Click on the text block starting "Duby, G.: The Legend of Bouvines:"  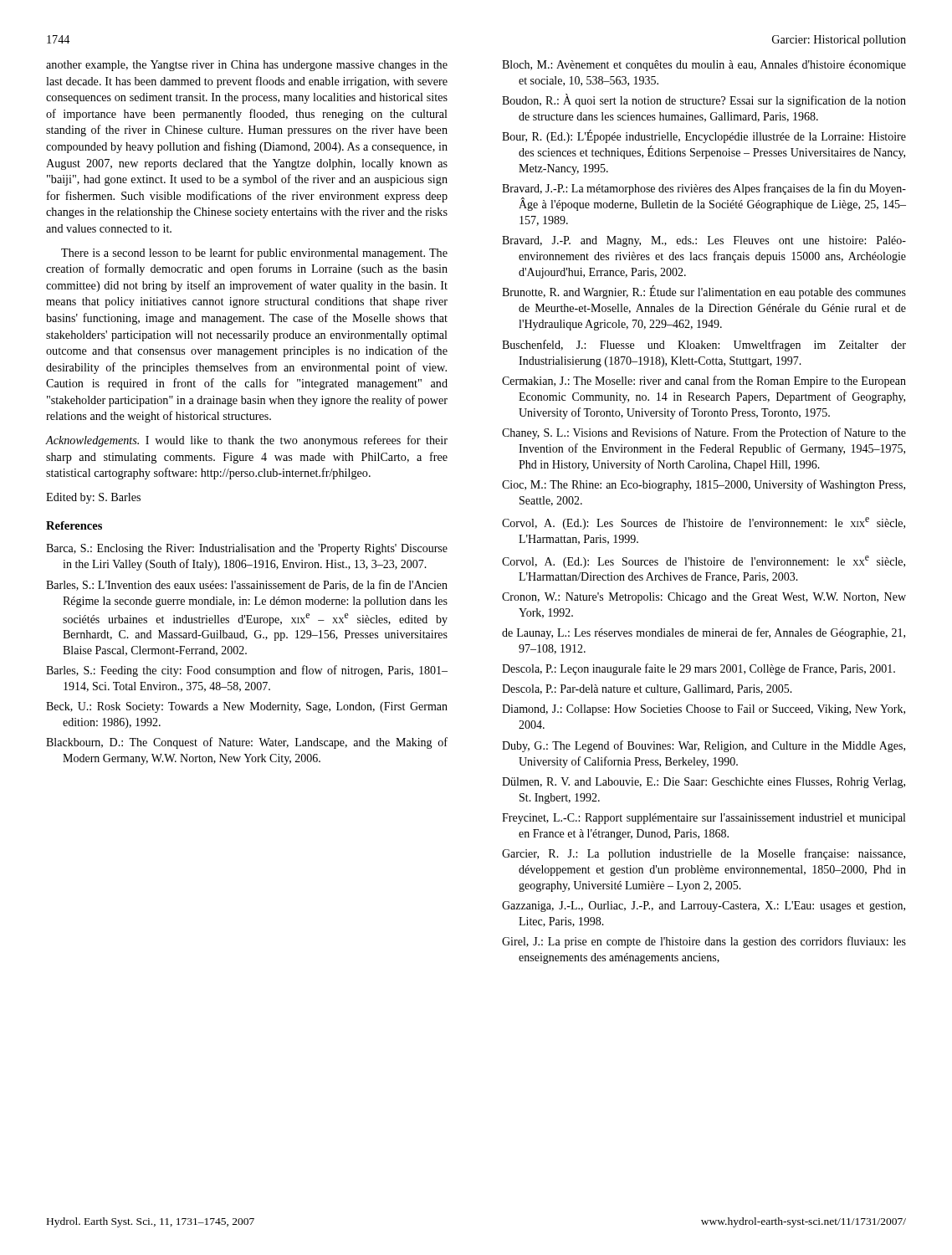(704, 753)
